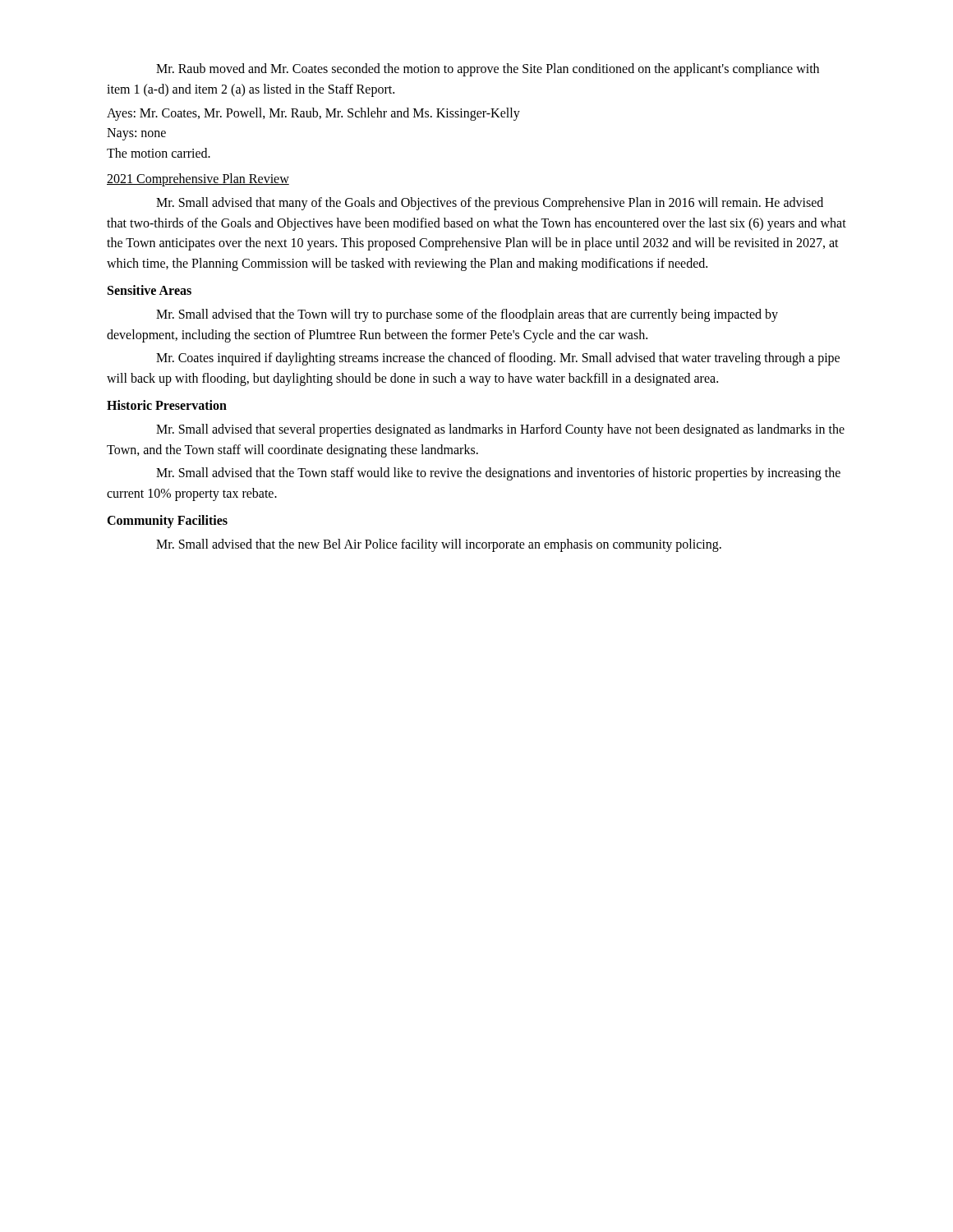The width and height of the screenshot is (953, 1232).
Task: Find the text starting "Ayes: Mr. Coates,"
Action: [x=476, y=113]
